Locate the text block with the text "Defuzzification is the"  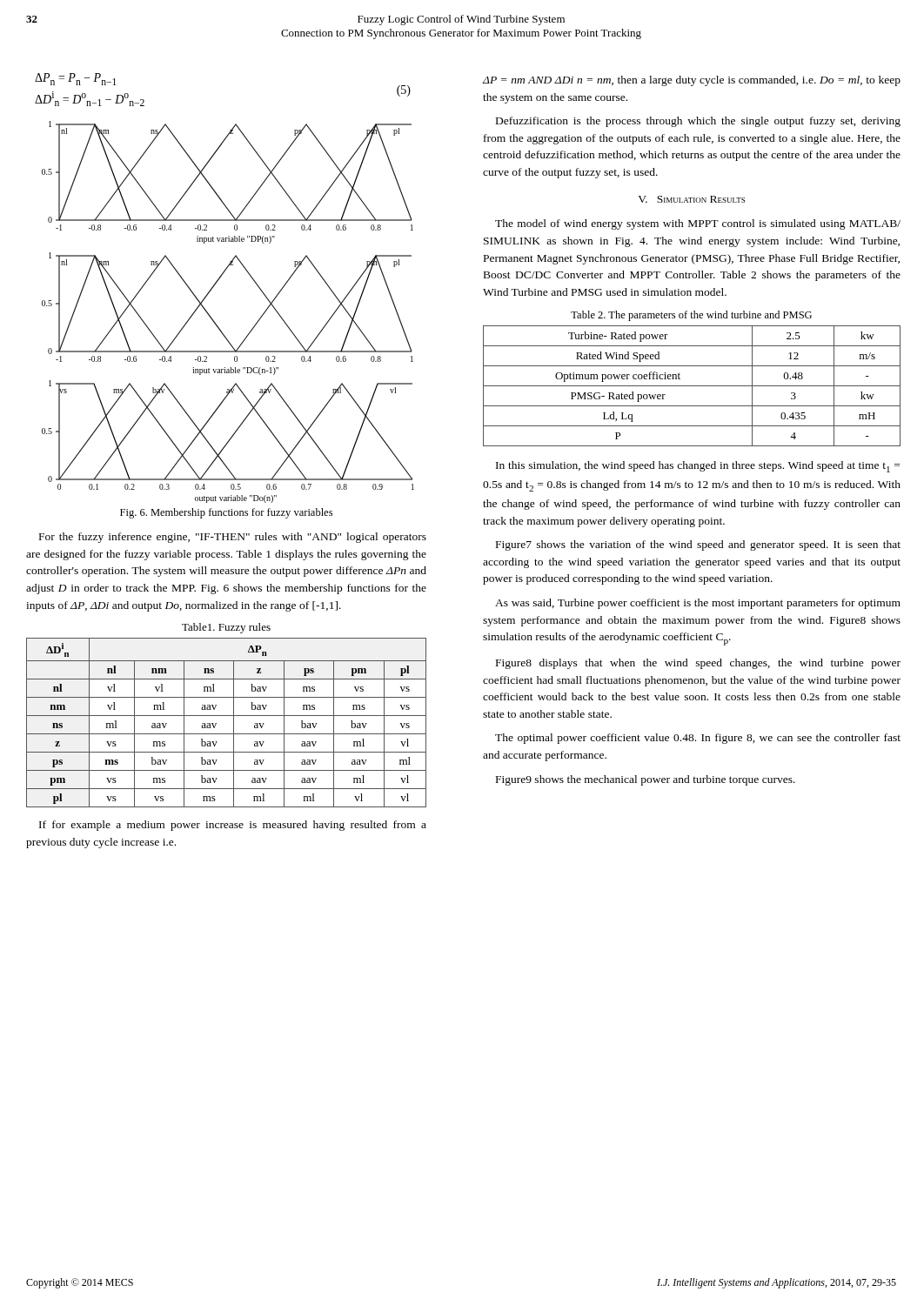click(692, 146)
